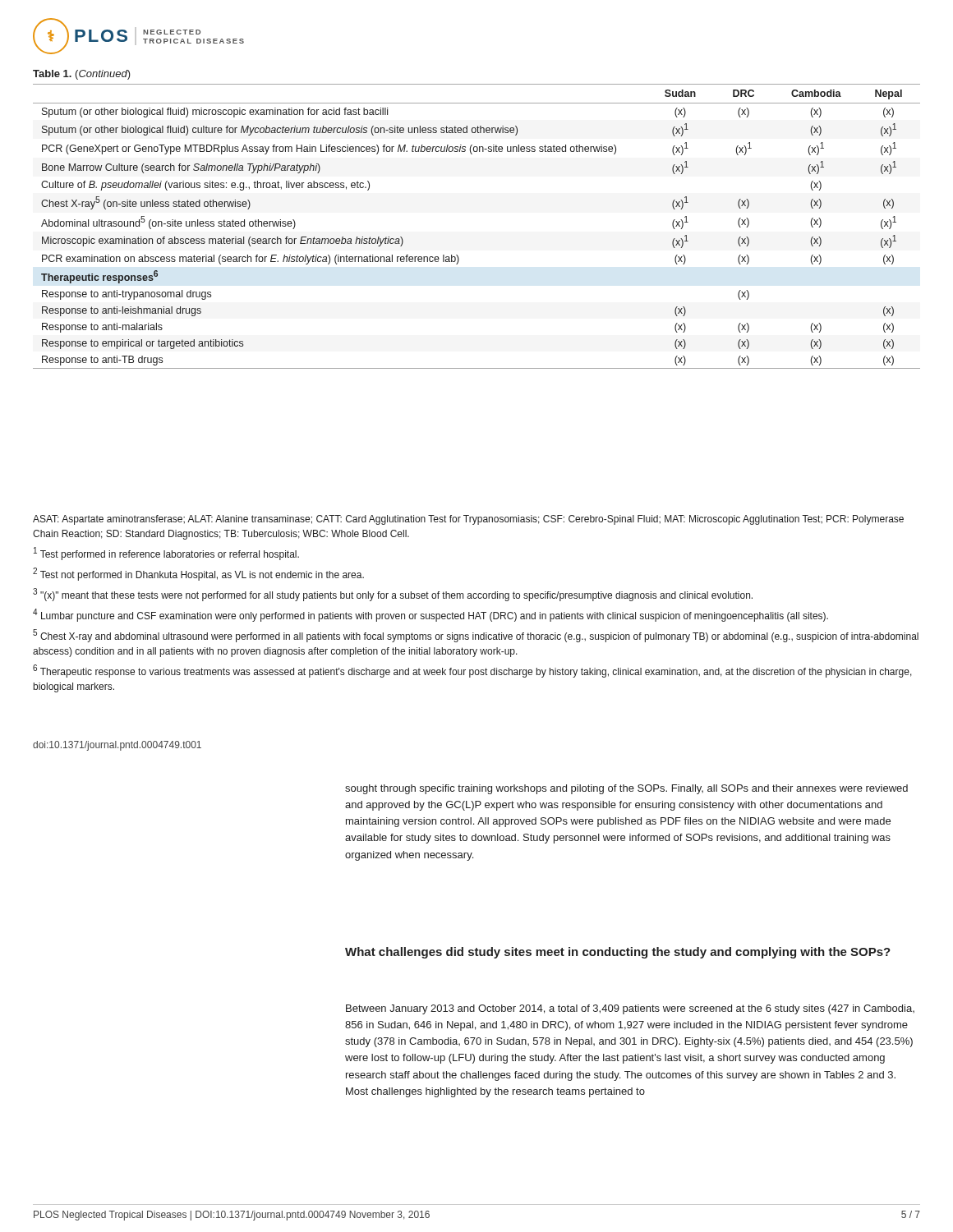Find the footnote with the text "4 Lumbar puncture and CSF examination were only"
Screen dimensions: 1232x953
(x=476, y=615)
